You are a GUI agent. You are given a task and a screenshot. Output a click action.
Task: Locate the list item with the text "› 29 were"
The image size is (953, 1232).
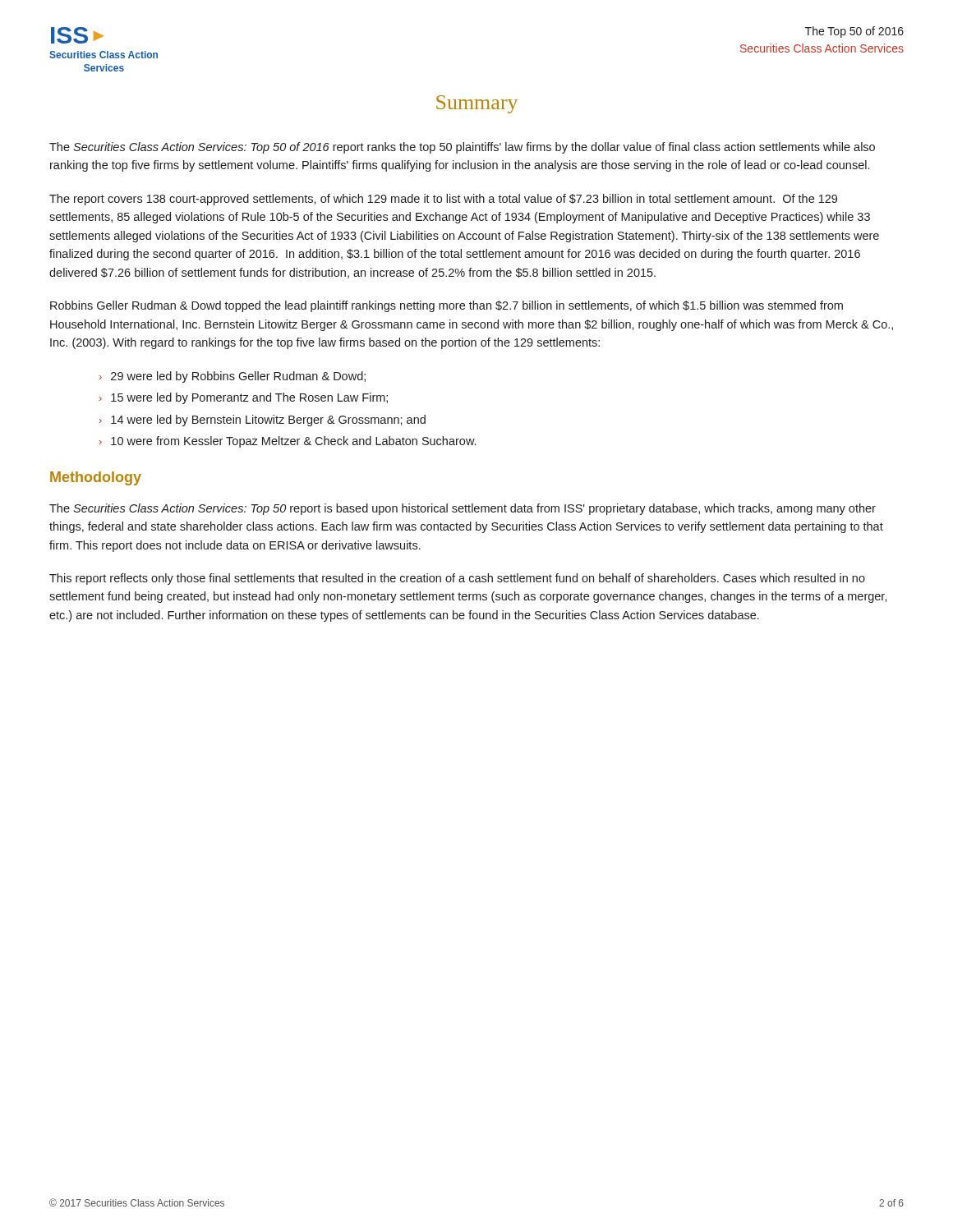(x=233, y=376)
